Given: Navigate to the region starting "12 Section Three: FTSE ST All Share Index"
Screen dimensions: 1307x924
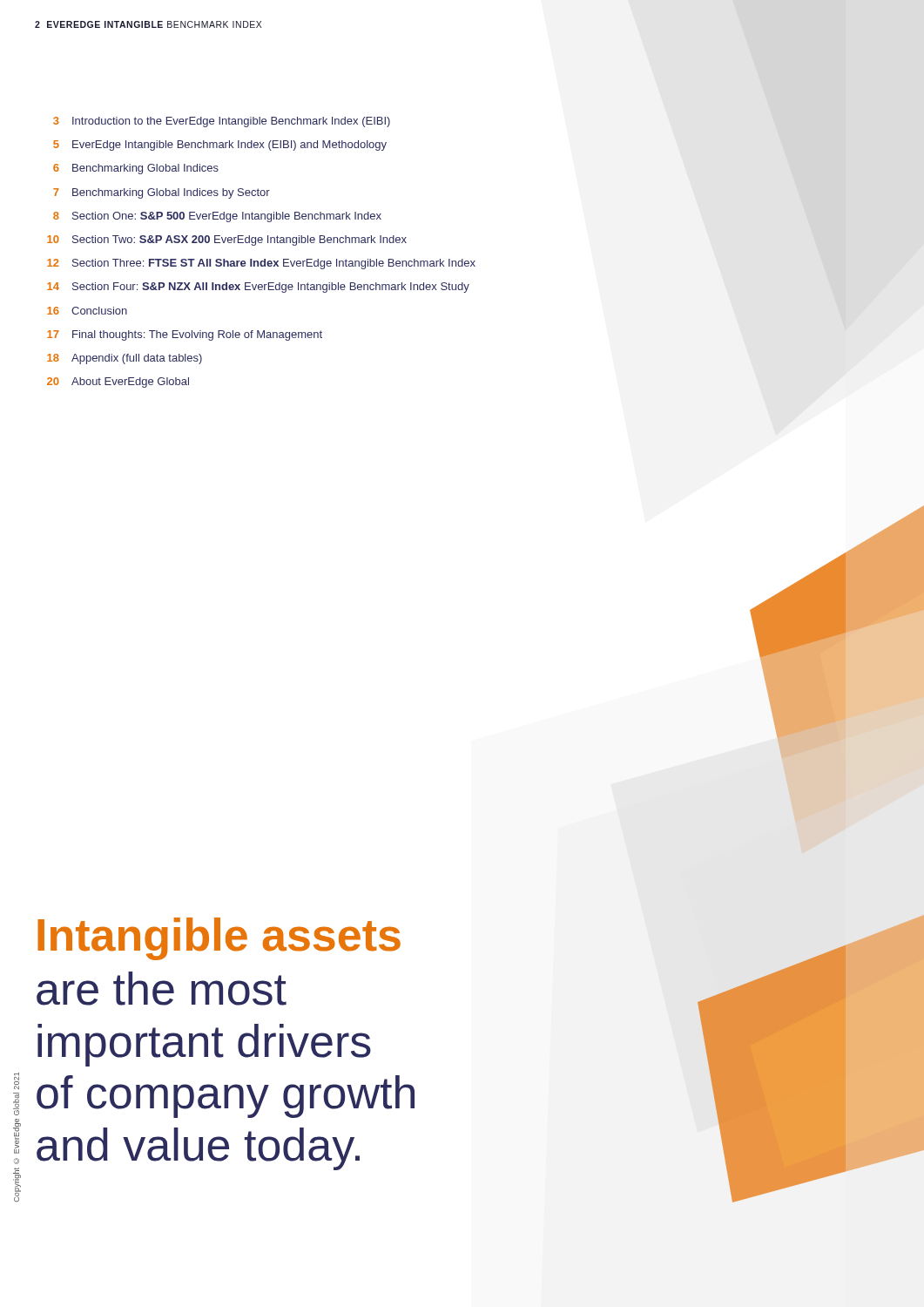Looking at the screenshot, I should (255, 263).
